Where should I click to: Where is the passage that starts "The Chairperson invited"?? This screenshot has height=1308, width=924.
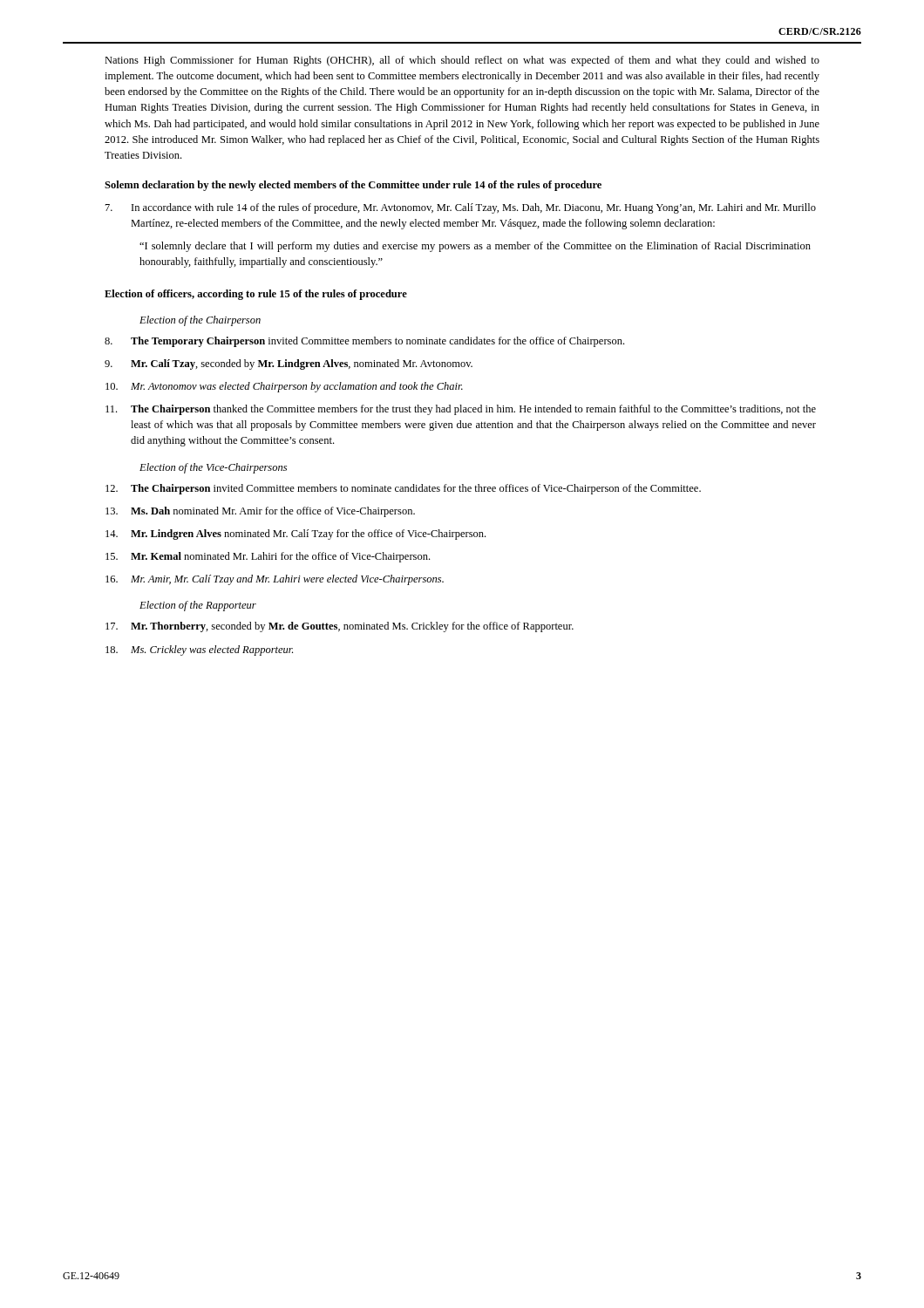coord(460,488)
